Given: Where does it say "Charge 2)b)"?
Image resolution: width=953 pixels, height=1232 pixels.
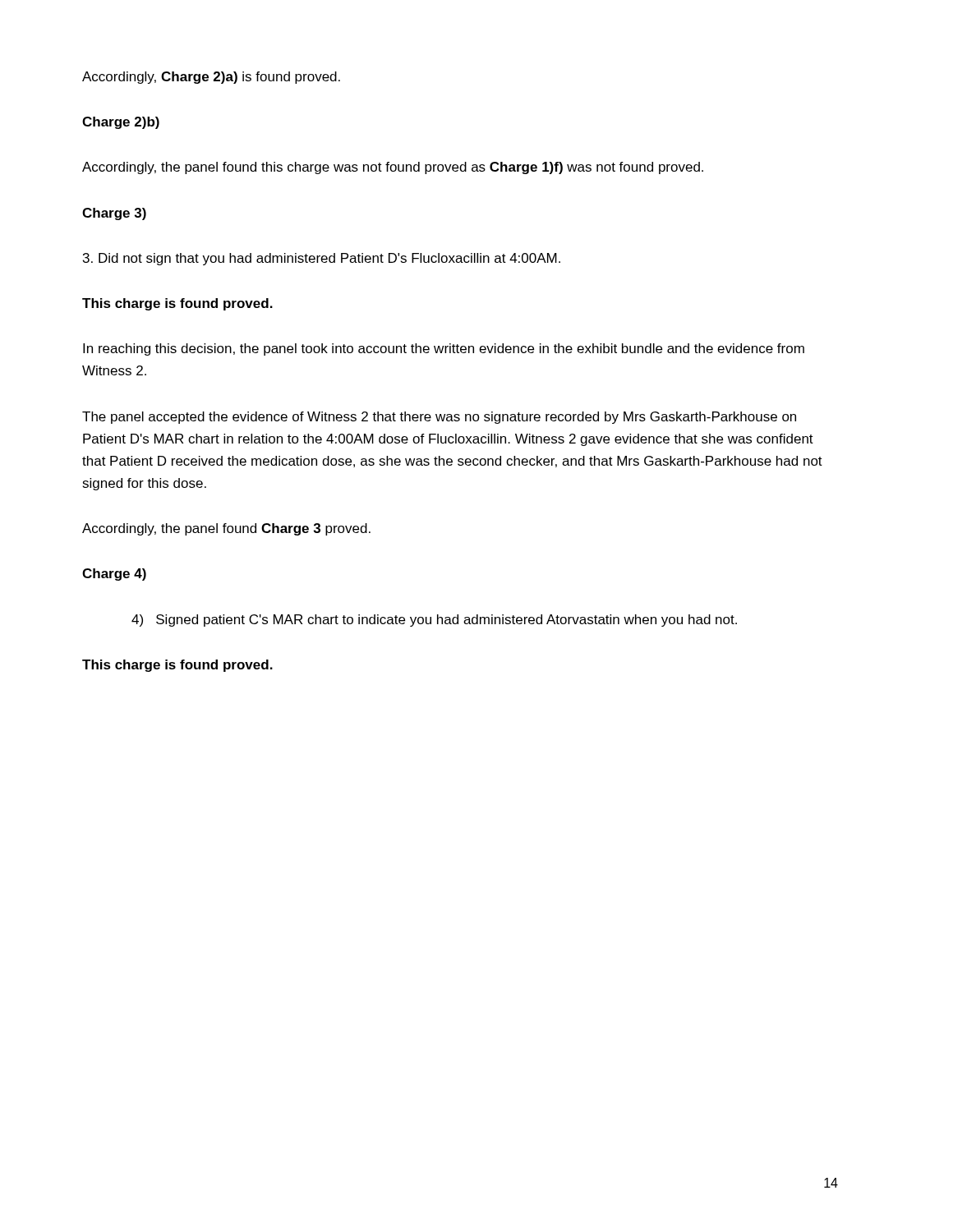Looking at the screenshot, I should tap(121, 122).
